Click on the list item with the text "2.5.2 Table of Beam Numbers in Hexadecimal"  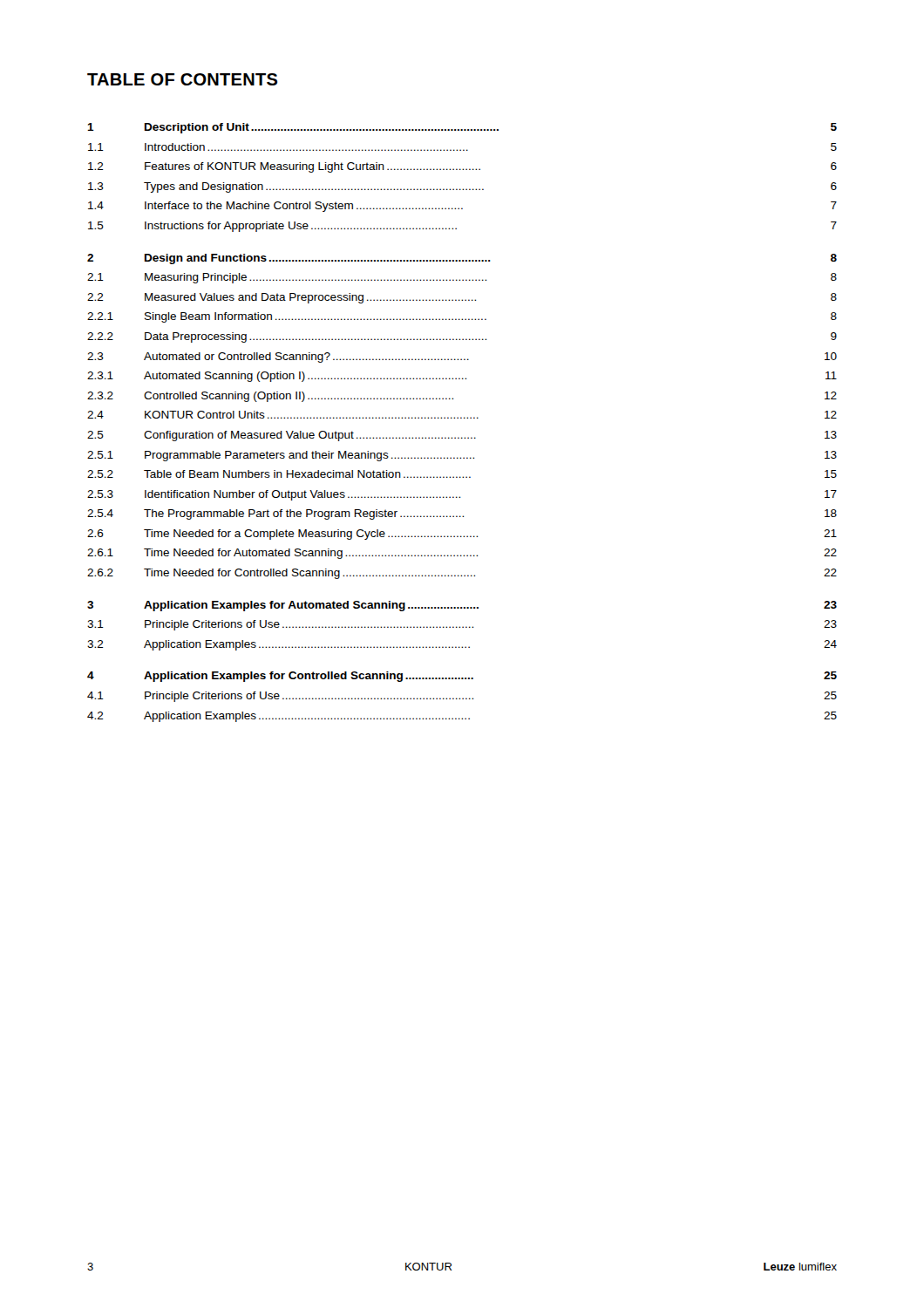tap(462, 474)
